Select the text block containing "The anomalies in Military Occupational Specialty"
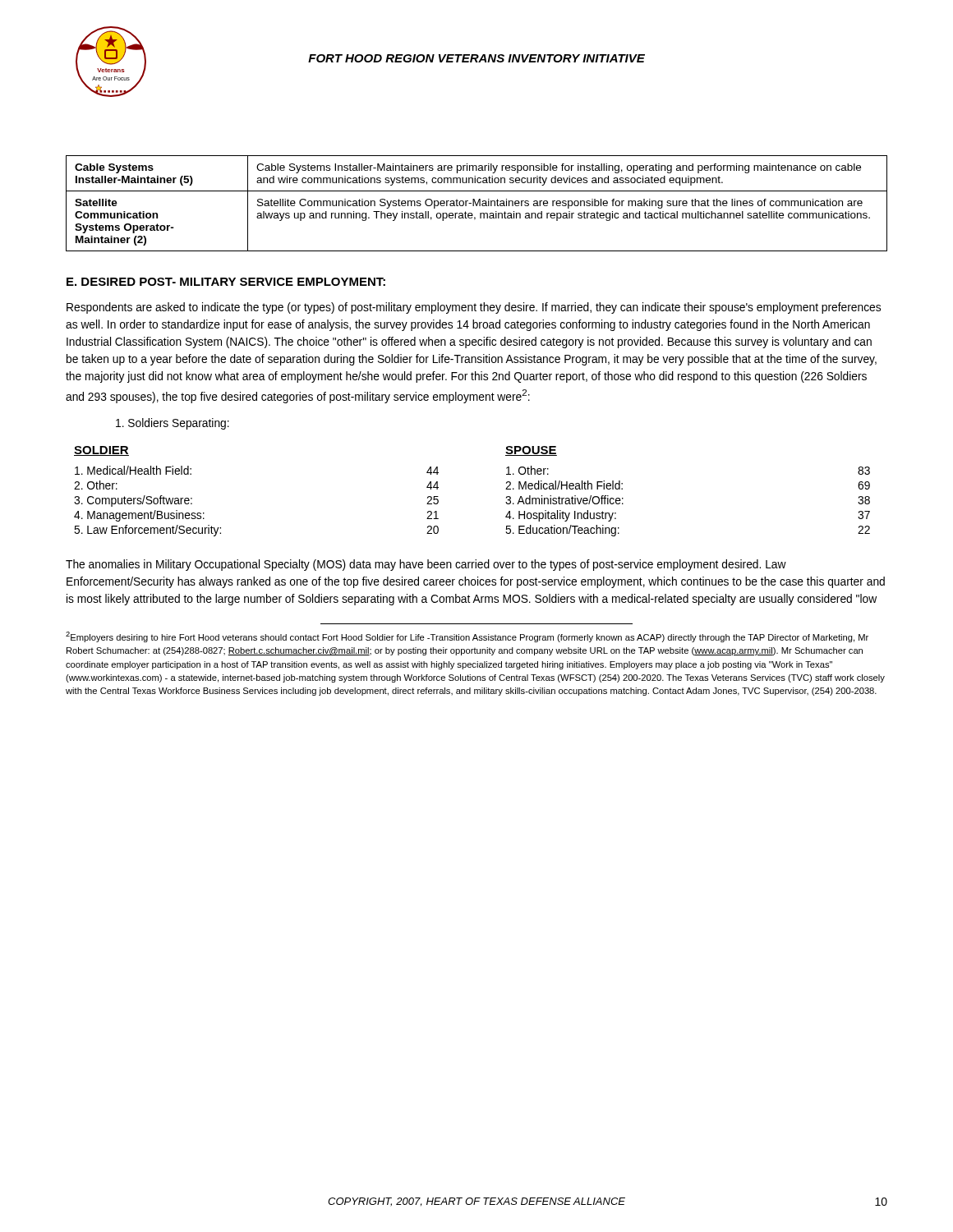This screenshot has height=1232, width=953. pos(476,582)
